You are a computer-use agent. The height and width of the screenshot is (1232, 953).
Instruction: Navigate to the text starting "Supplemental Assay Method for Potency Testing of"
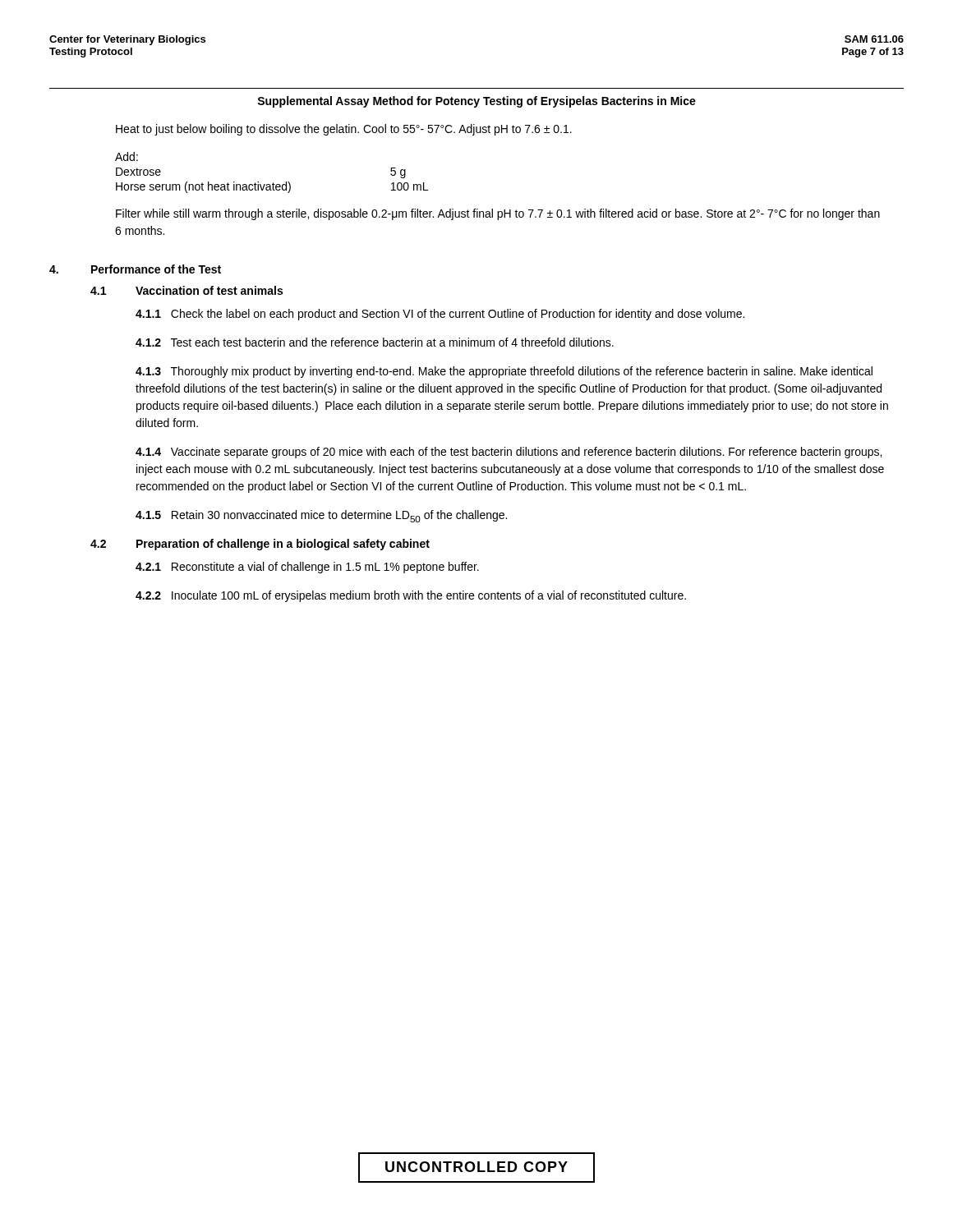click(x=476, y=101)
